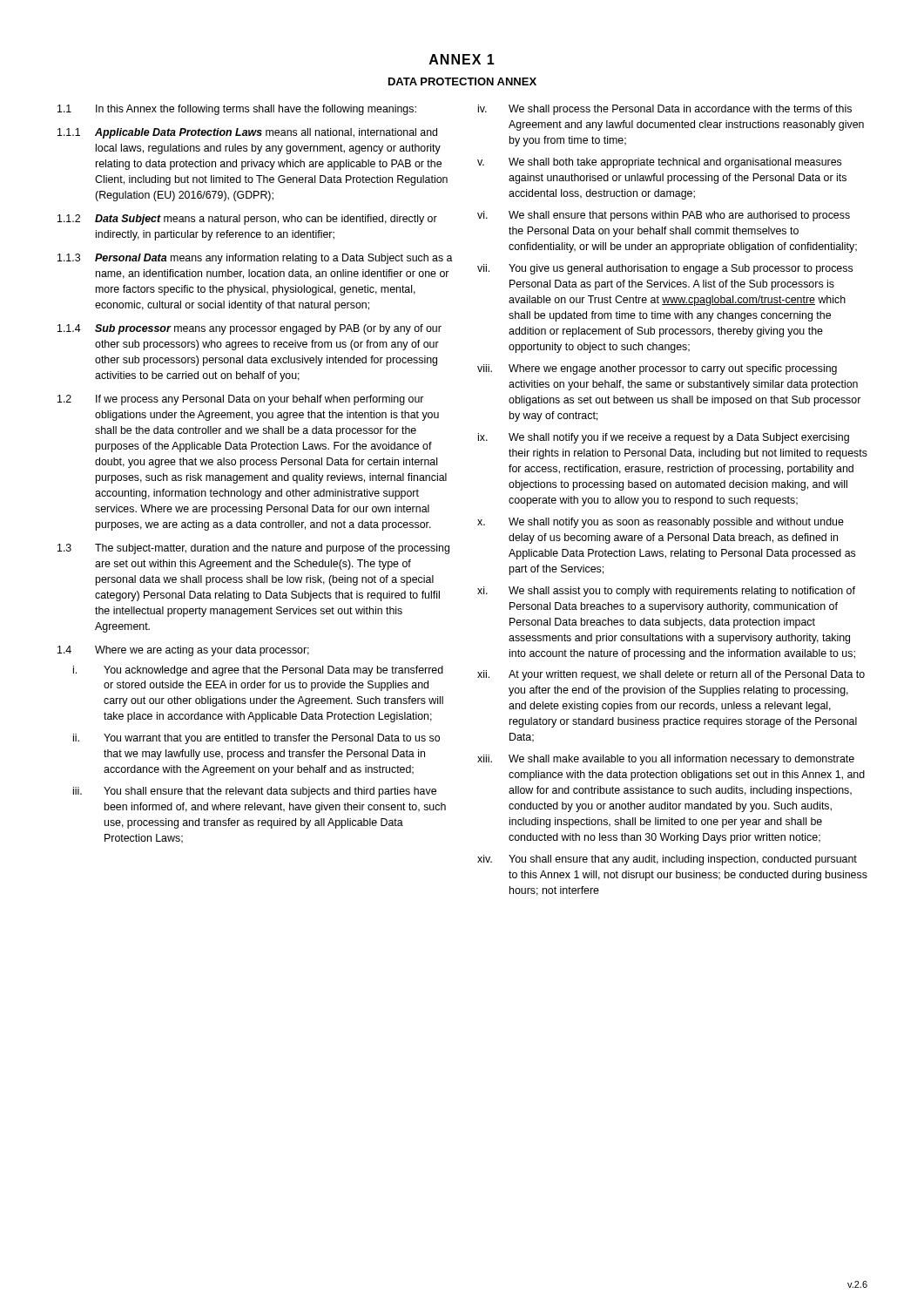Where is the passage that starts "1.2 Data Subject means a"?
Viewport: 924px width, 1307px height.
(x=255, y=227)
